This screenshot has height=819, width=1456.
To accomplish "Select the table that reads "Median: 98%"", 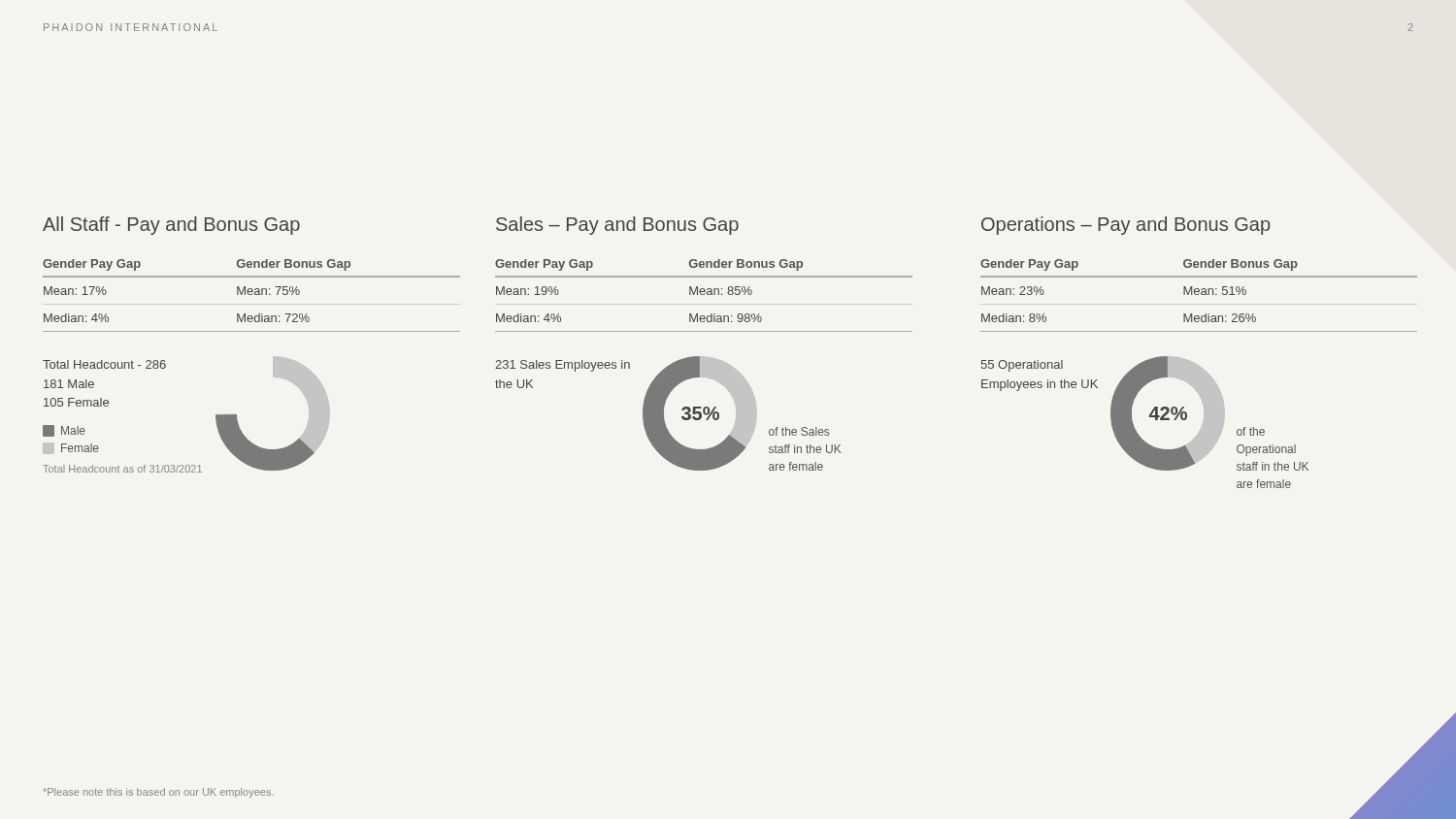I will coord(704,292).
